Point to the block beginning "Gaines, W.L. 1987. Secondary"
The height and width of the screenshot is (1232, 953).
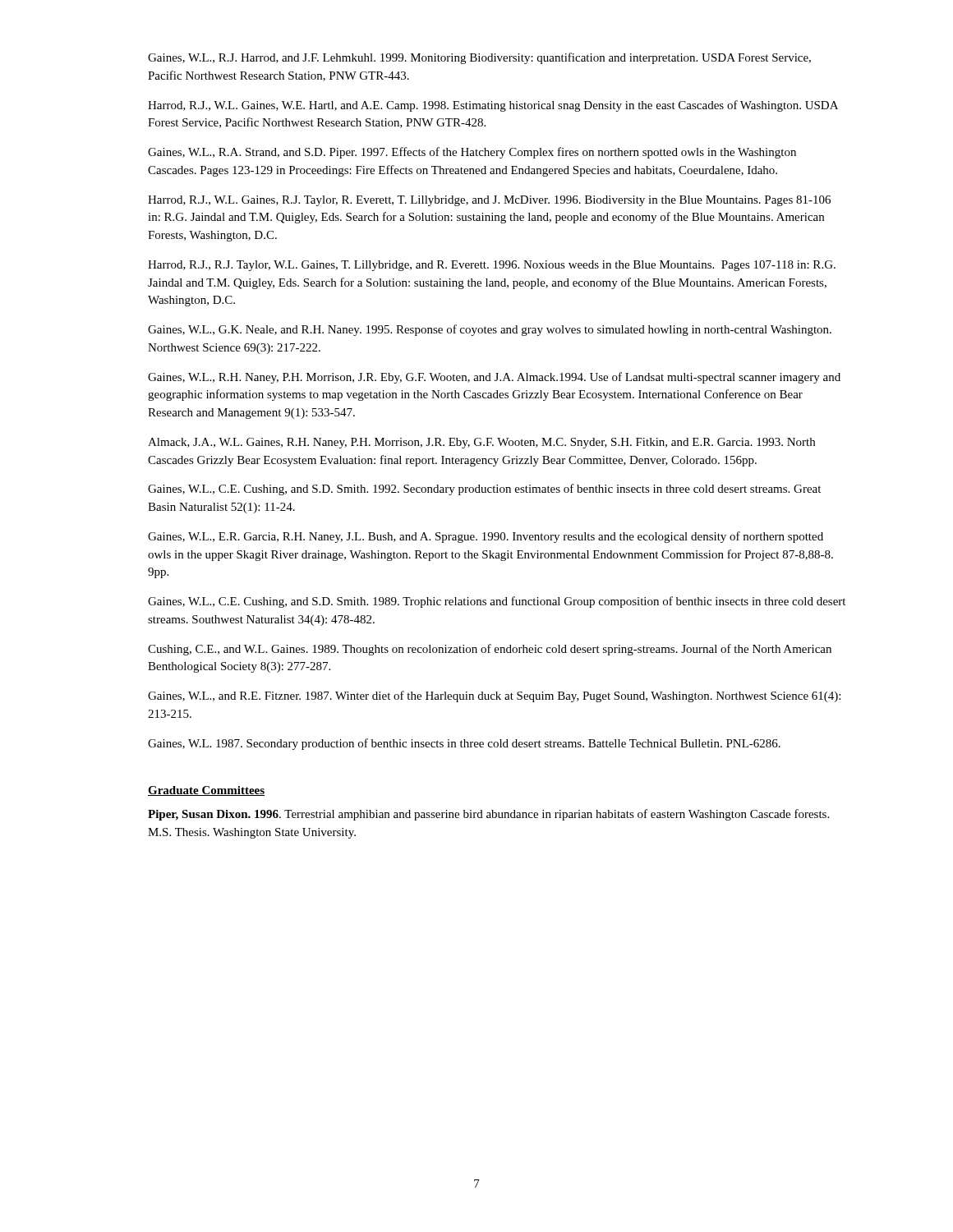pyautogui.click(x=464, y=743)
